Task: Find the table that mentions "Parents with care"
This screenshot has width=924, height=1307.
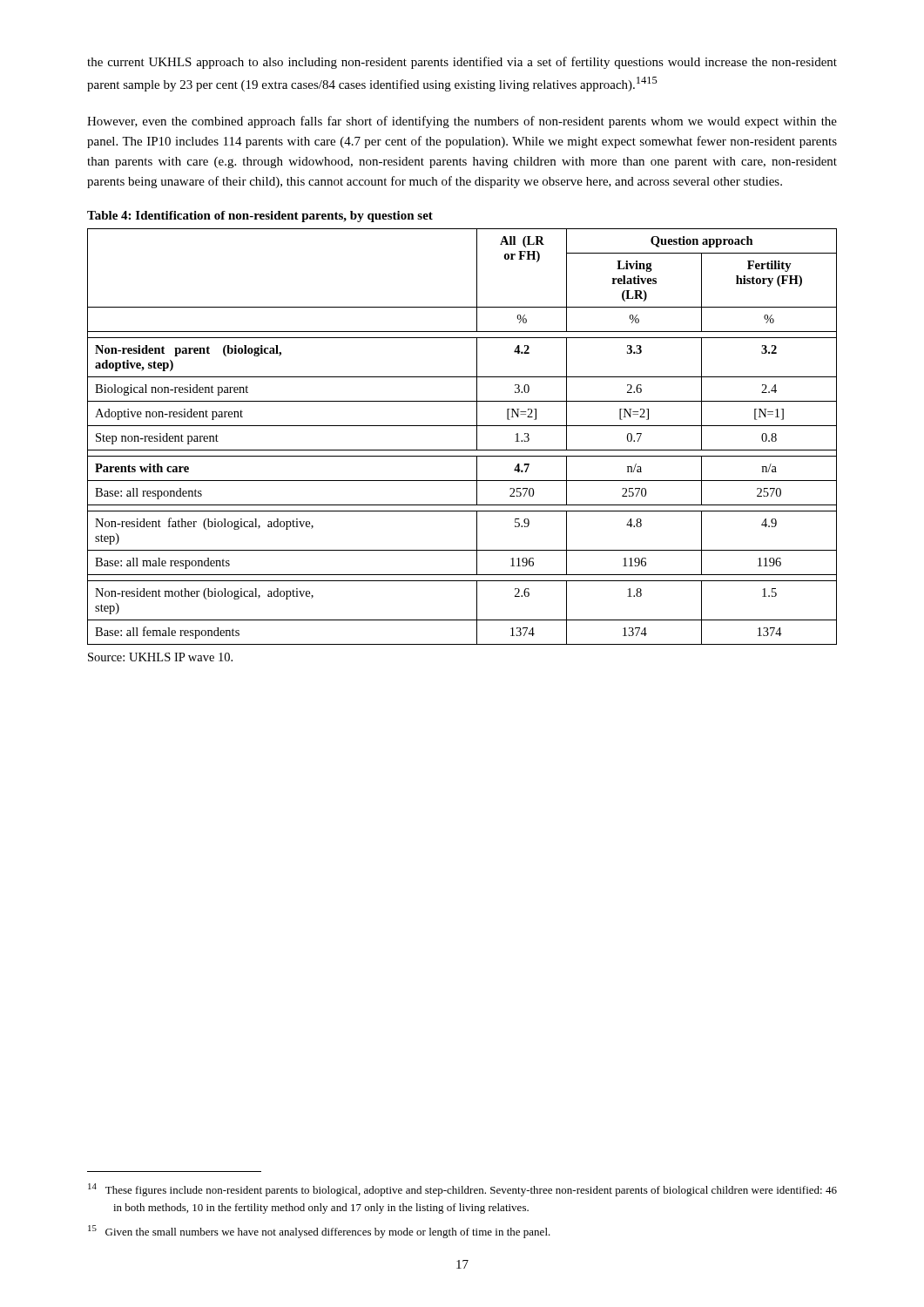Action: (x=462, y=436)
